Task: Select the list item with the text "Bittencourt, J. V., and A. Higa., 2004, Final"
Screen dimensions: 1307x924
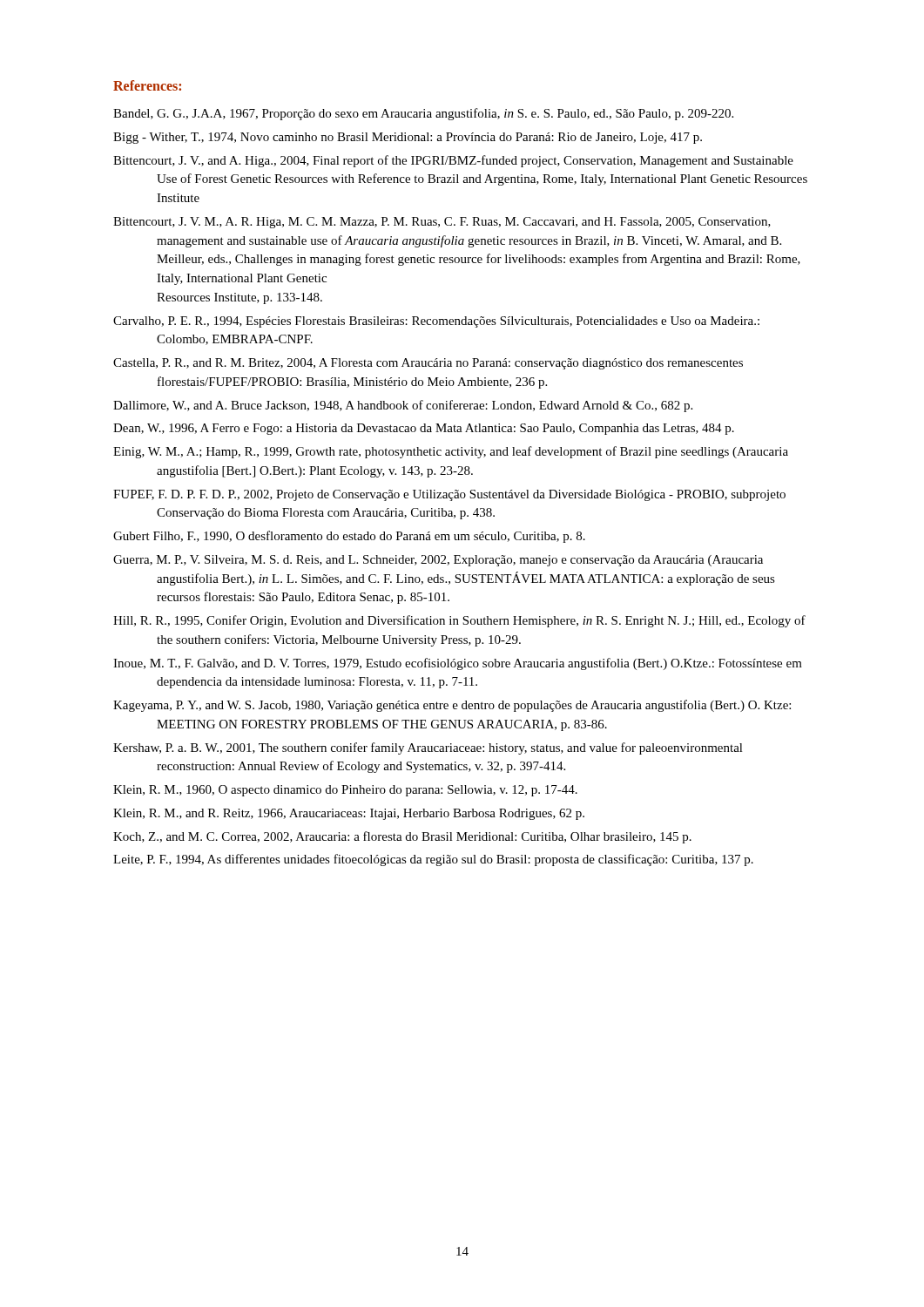Action: (460, 179)
